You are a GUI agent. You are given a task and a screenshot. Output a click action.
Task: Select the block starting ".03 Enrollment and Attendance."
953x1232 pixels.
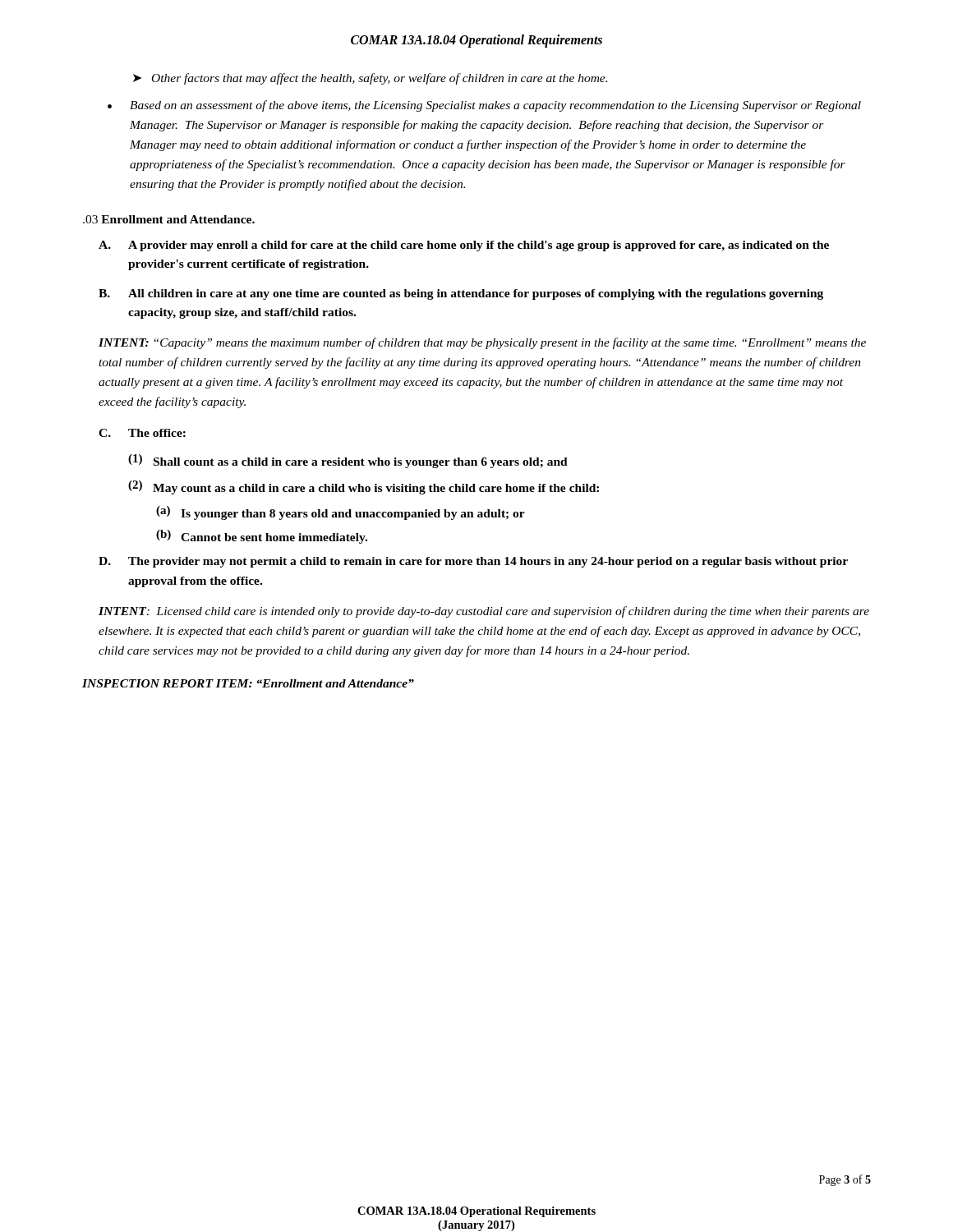[x=169, y=219]
